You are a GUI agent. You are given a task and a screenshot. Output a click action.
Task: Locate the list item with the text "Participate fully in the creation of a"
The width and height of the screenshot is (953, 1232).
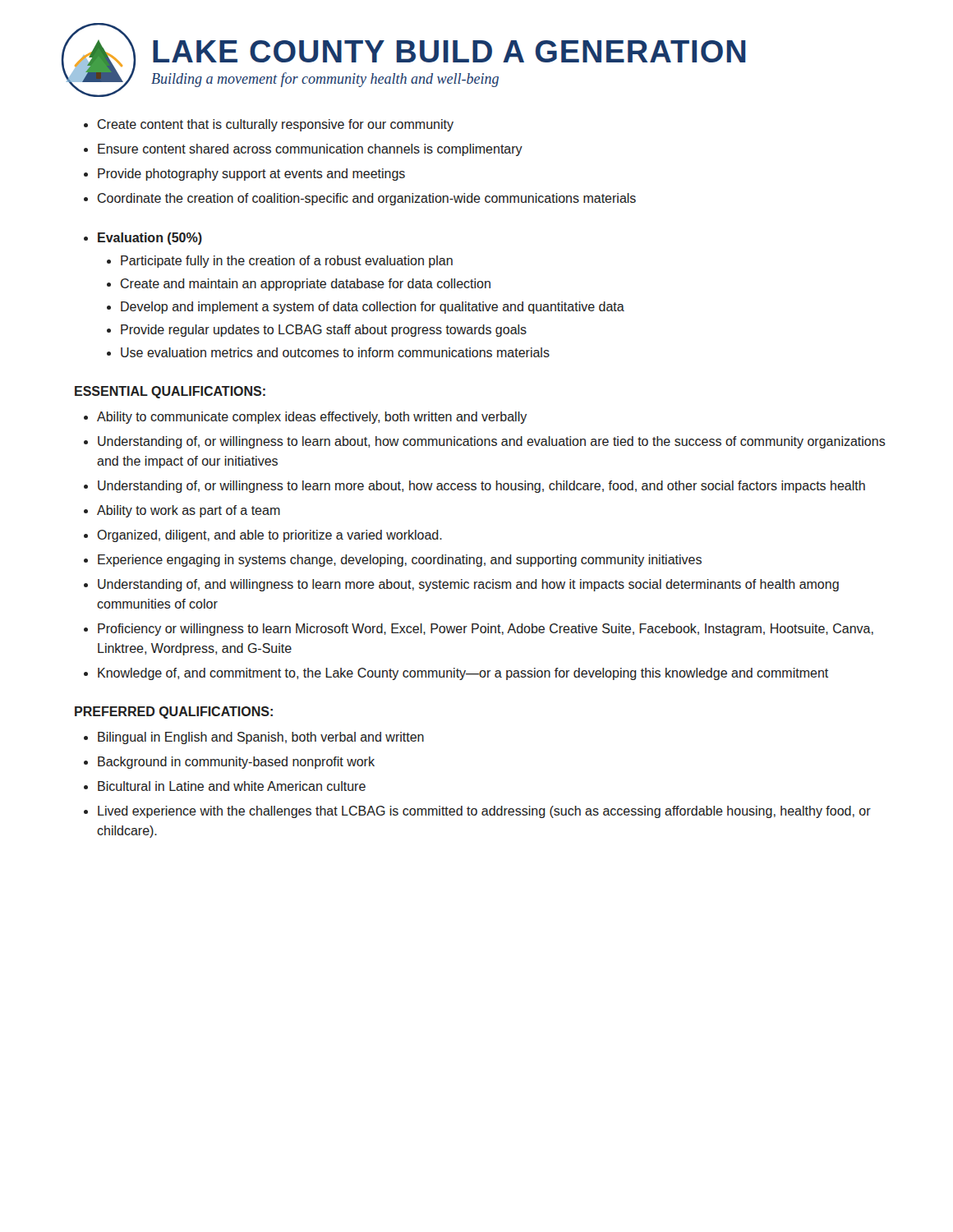[287, 261]
